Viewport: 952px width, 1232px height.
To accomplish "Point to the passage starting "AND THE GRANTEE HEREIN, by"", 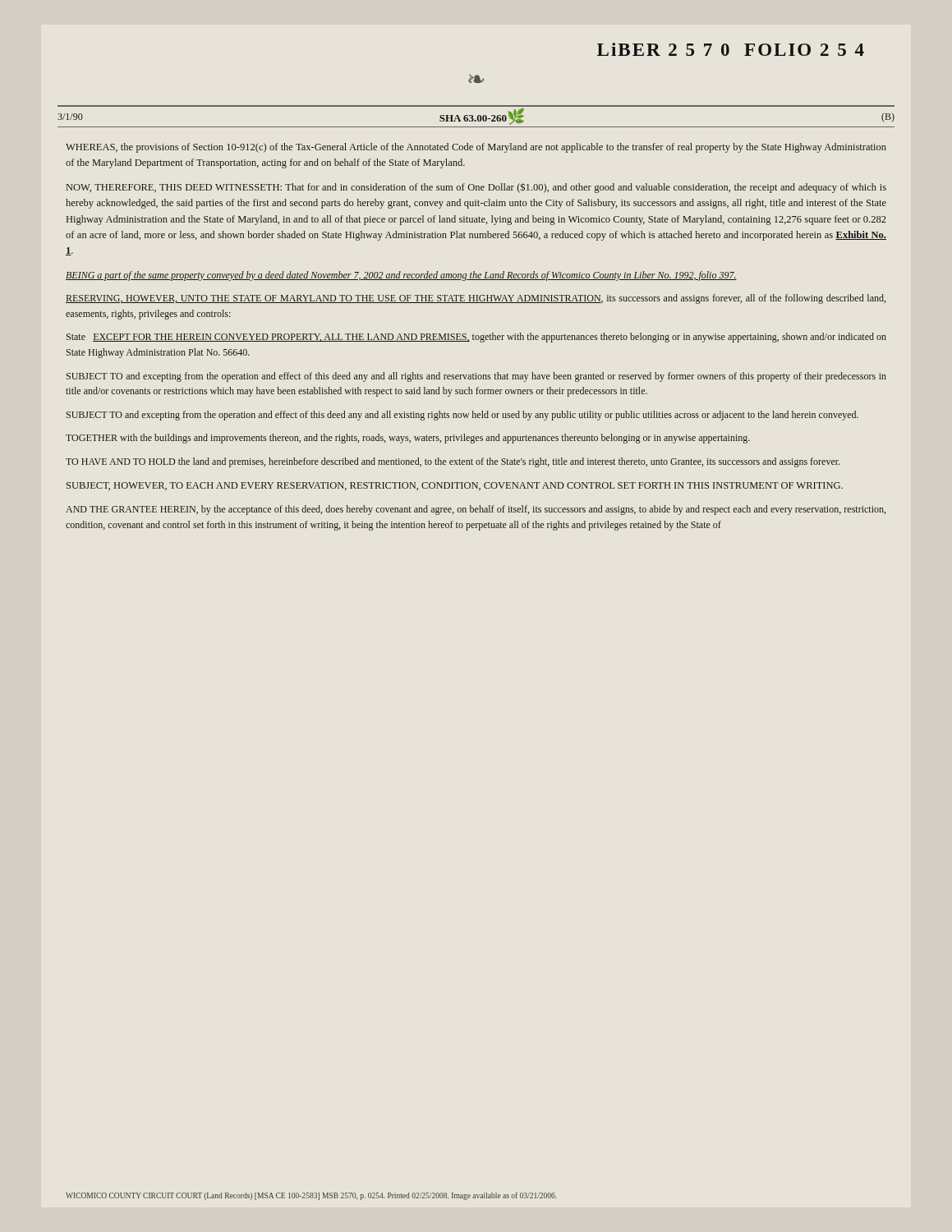I will coord(476,517).
